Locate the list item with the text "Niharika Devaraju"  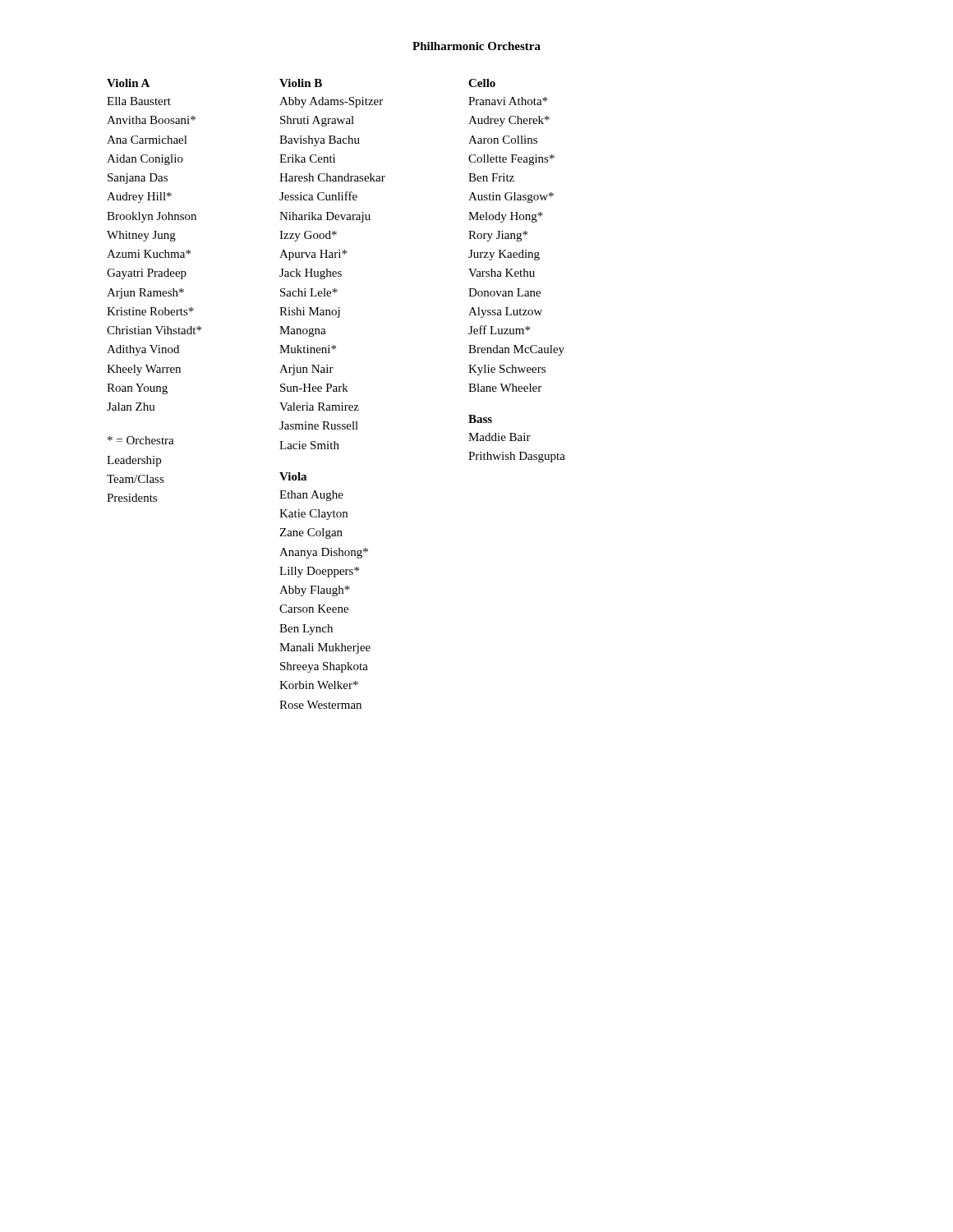tap(325, 216)
